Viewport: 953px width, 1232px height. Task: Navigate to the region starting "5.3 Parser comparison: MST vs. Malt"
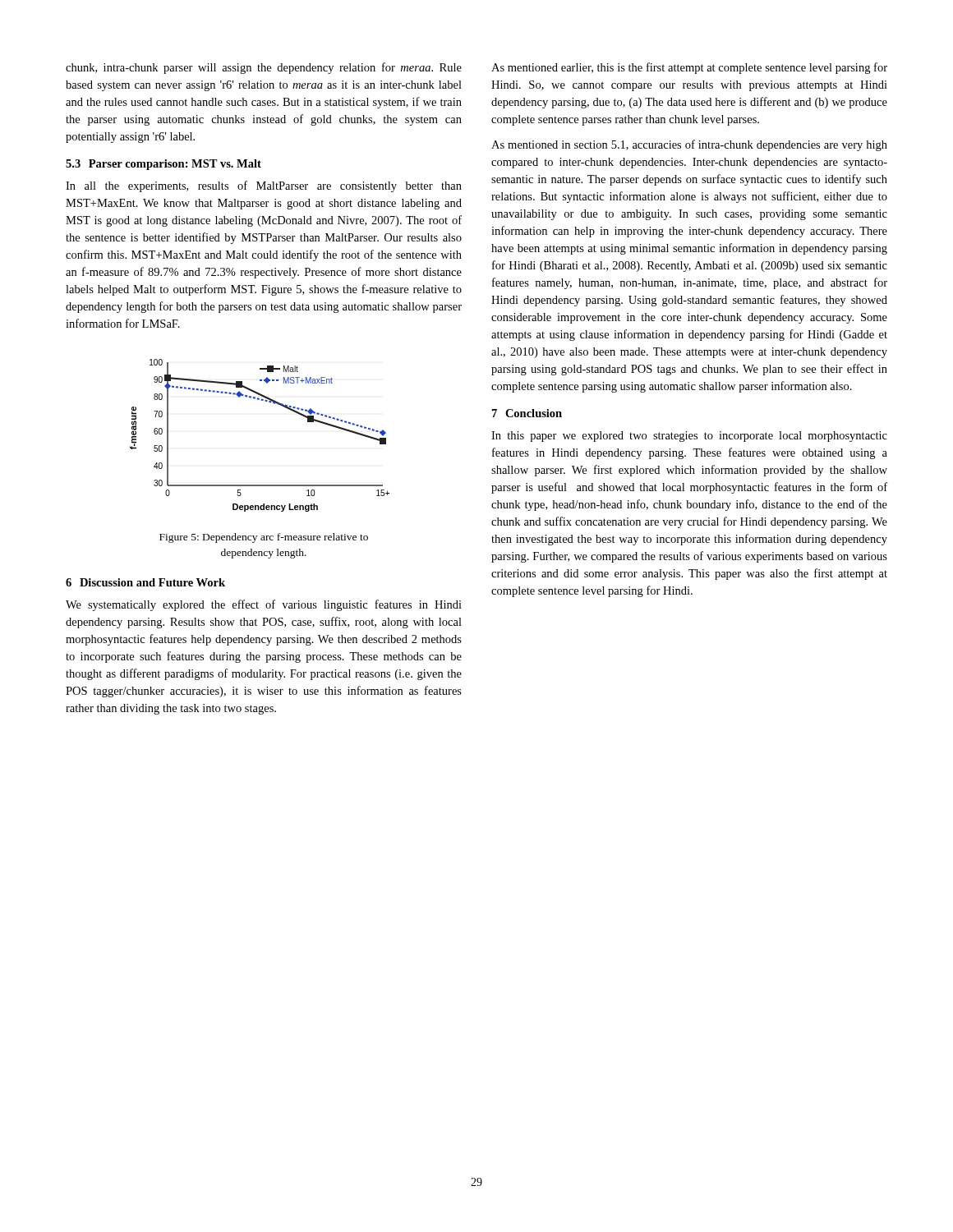click(x=163, y=164)
